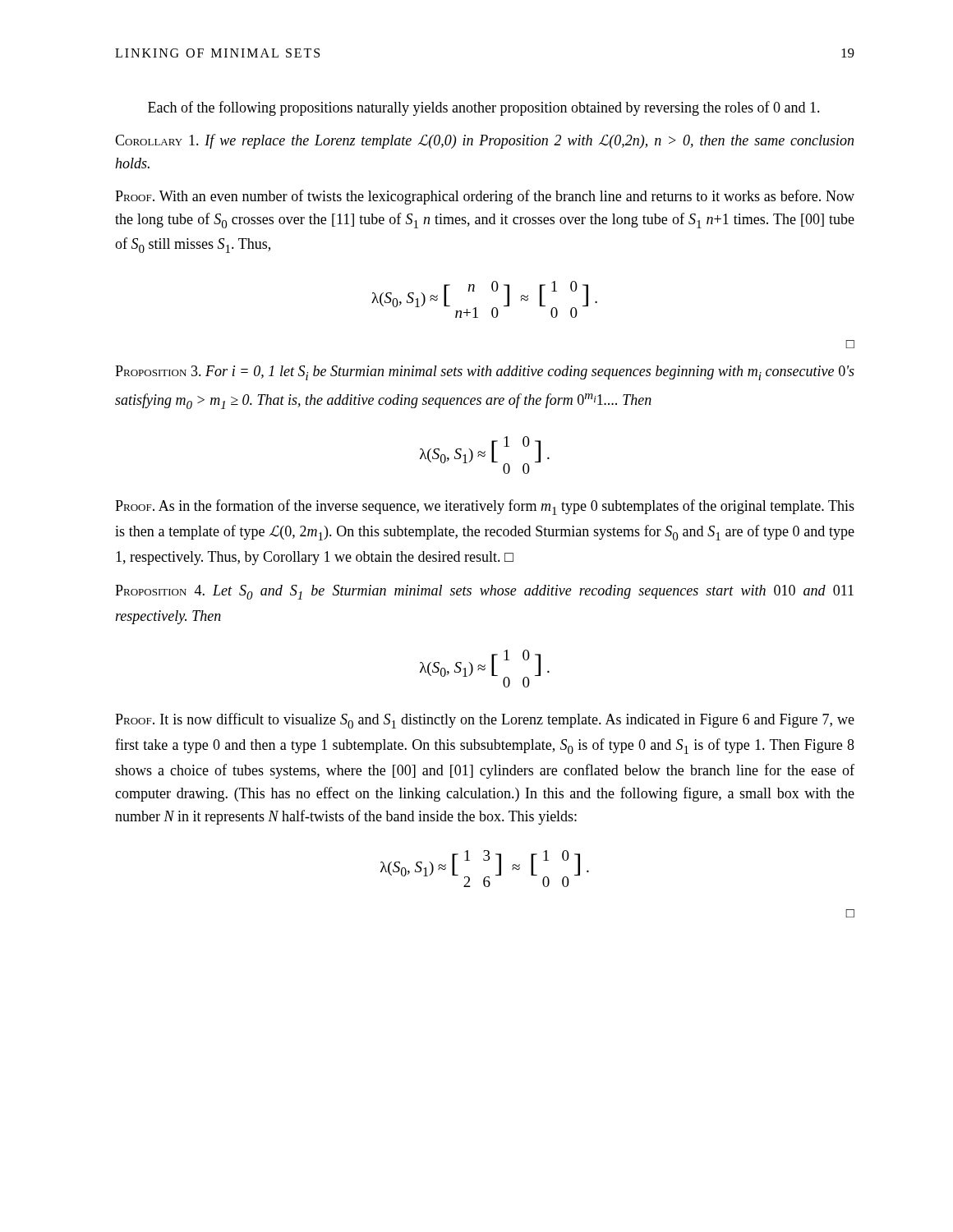Click the passage that begins "Each of the following propositions naturally yields"
This screenshot has width=953, height=1232.
tap(485, 108)
